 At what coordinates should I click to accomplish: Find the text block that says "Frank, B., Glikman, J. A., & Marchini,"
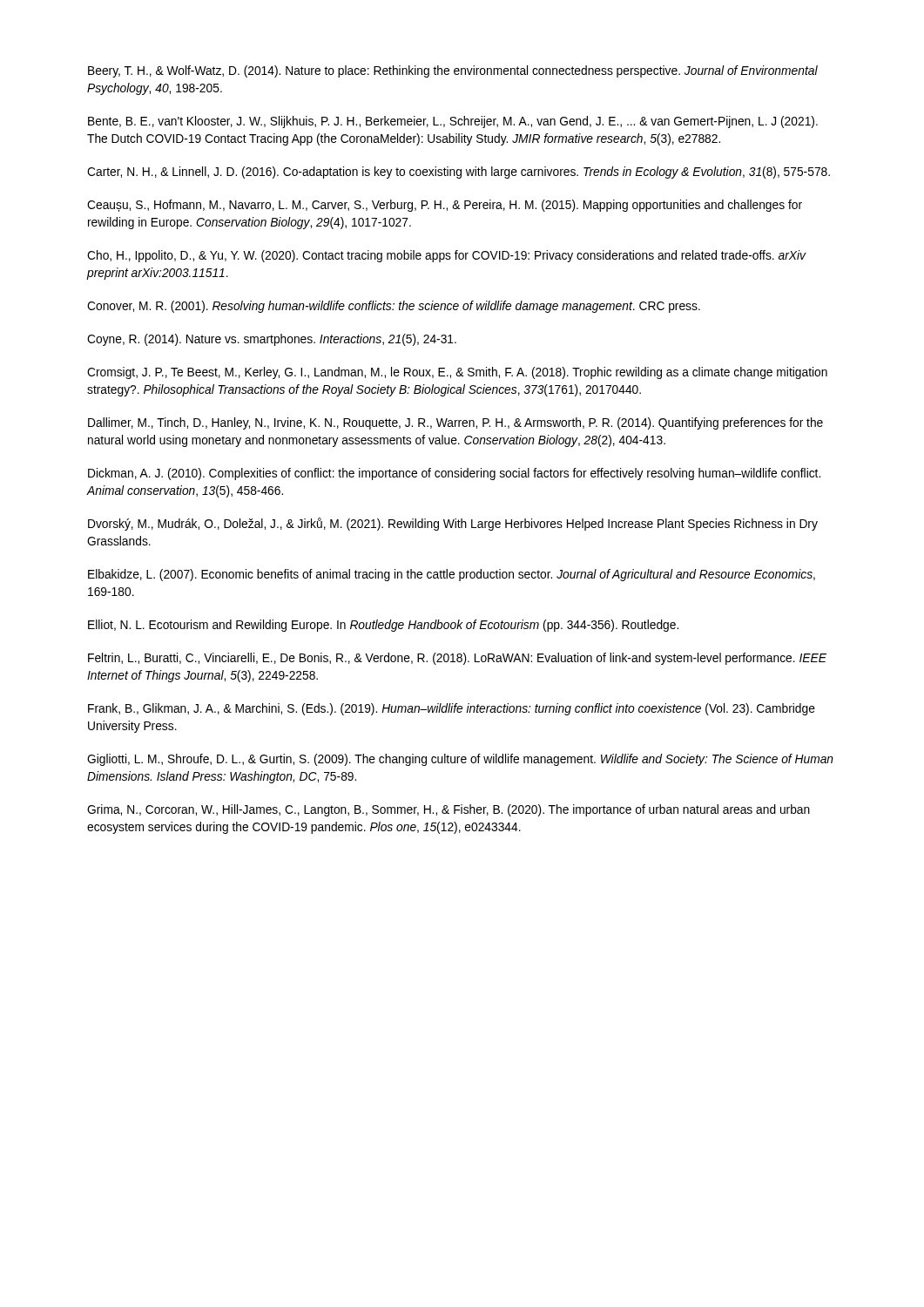[x=451, y=718]
